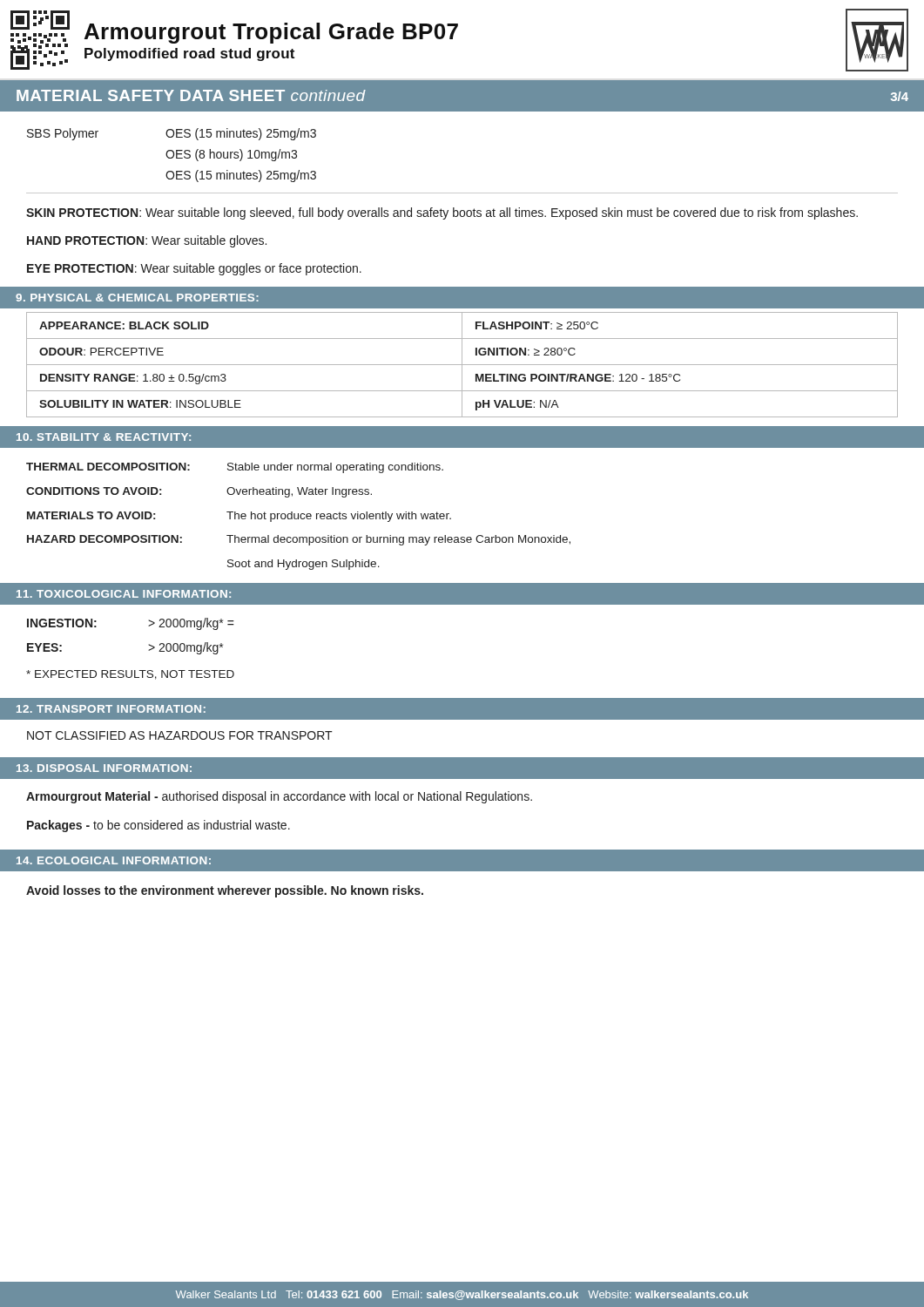Where does it say "HAND PROTECTION: Wear suitable gloves."?
Screen dimensions: 1307x924
tap(147, 241)
